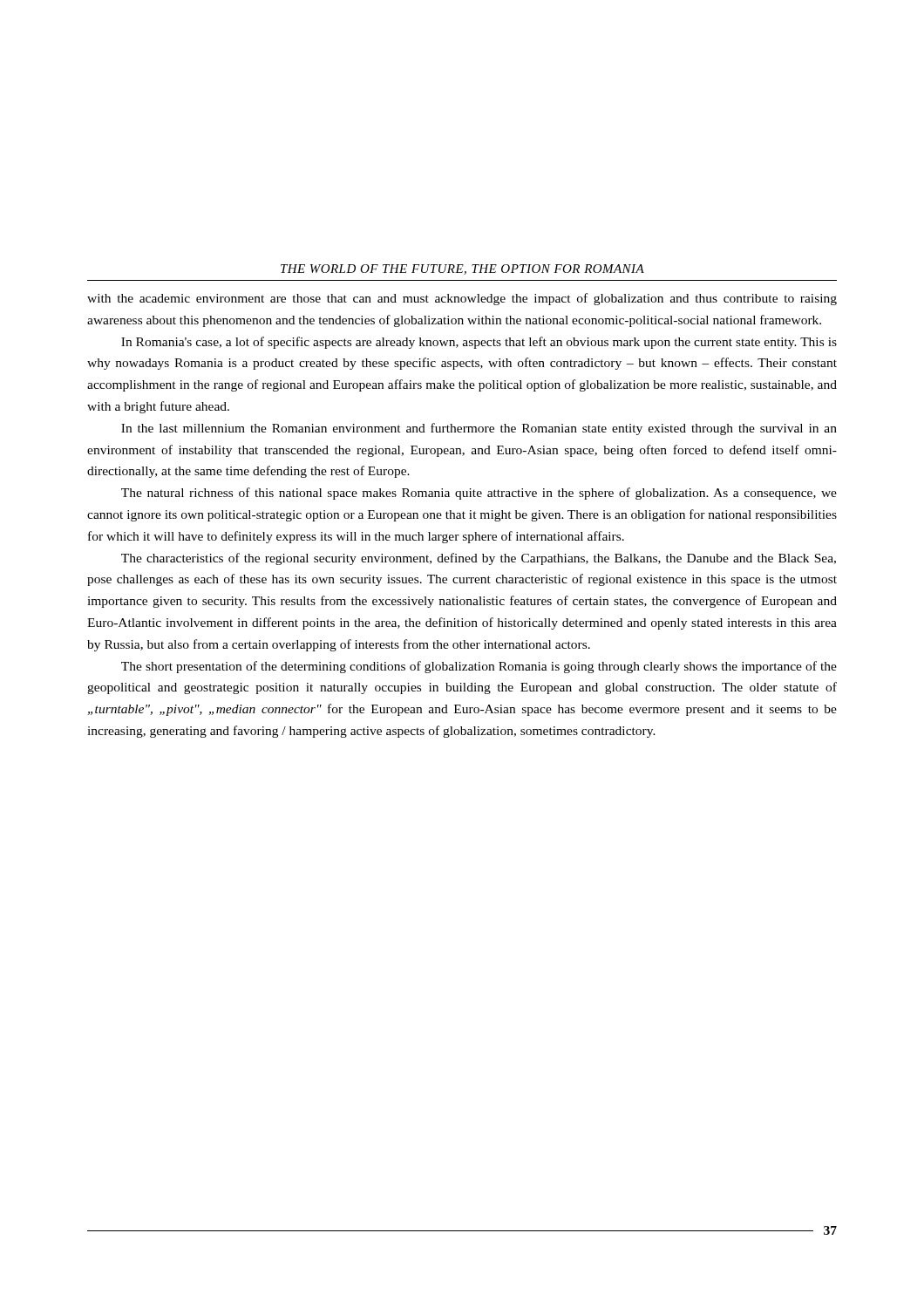Find the element starting "with the academic environment are those that can"
924x1308 pixels.
(462, 515)
